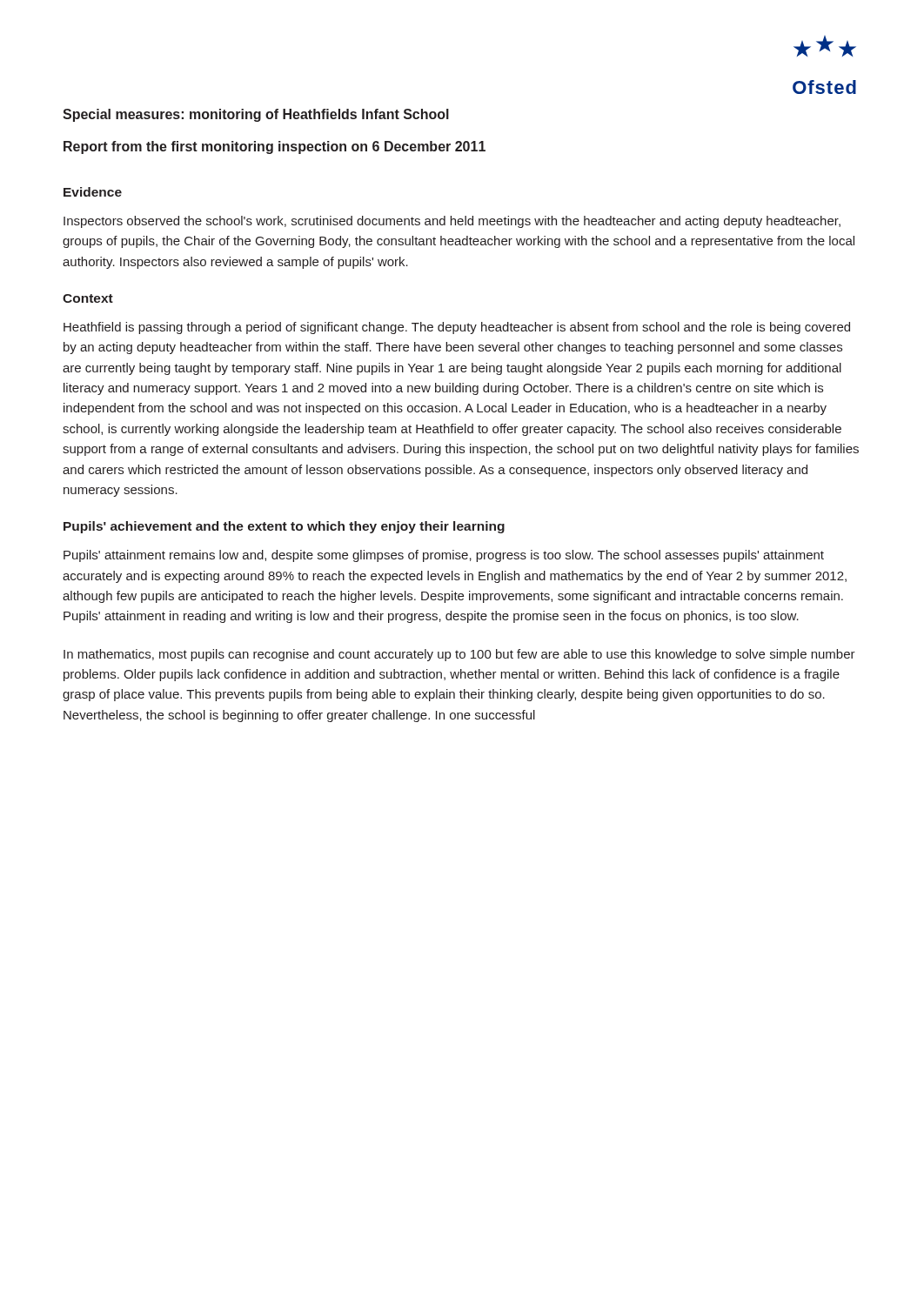This screenshot has width=924, height=1305.
Task: Locate the text block with the text "Heathfield is passing through a period of"
Action: pos(461,408)
